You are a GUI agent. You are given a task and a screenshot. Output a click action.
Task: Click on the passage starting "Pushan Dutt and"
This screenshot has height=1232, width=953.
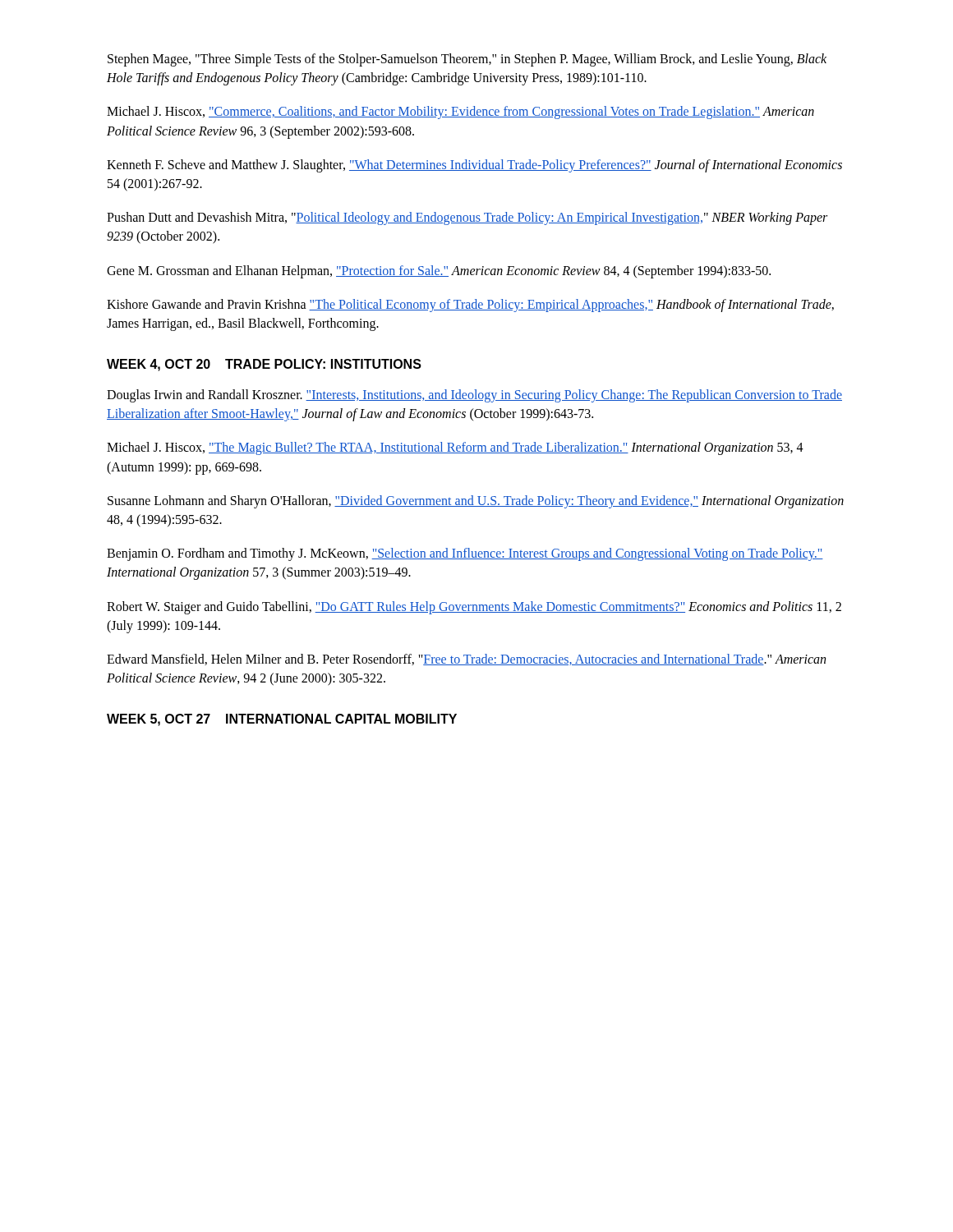pos(467,227)
